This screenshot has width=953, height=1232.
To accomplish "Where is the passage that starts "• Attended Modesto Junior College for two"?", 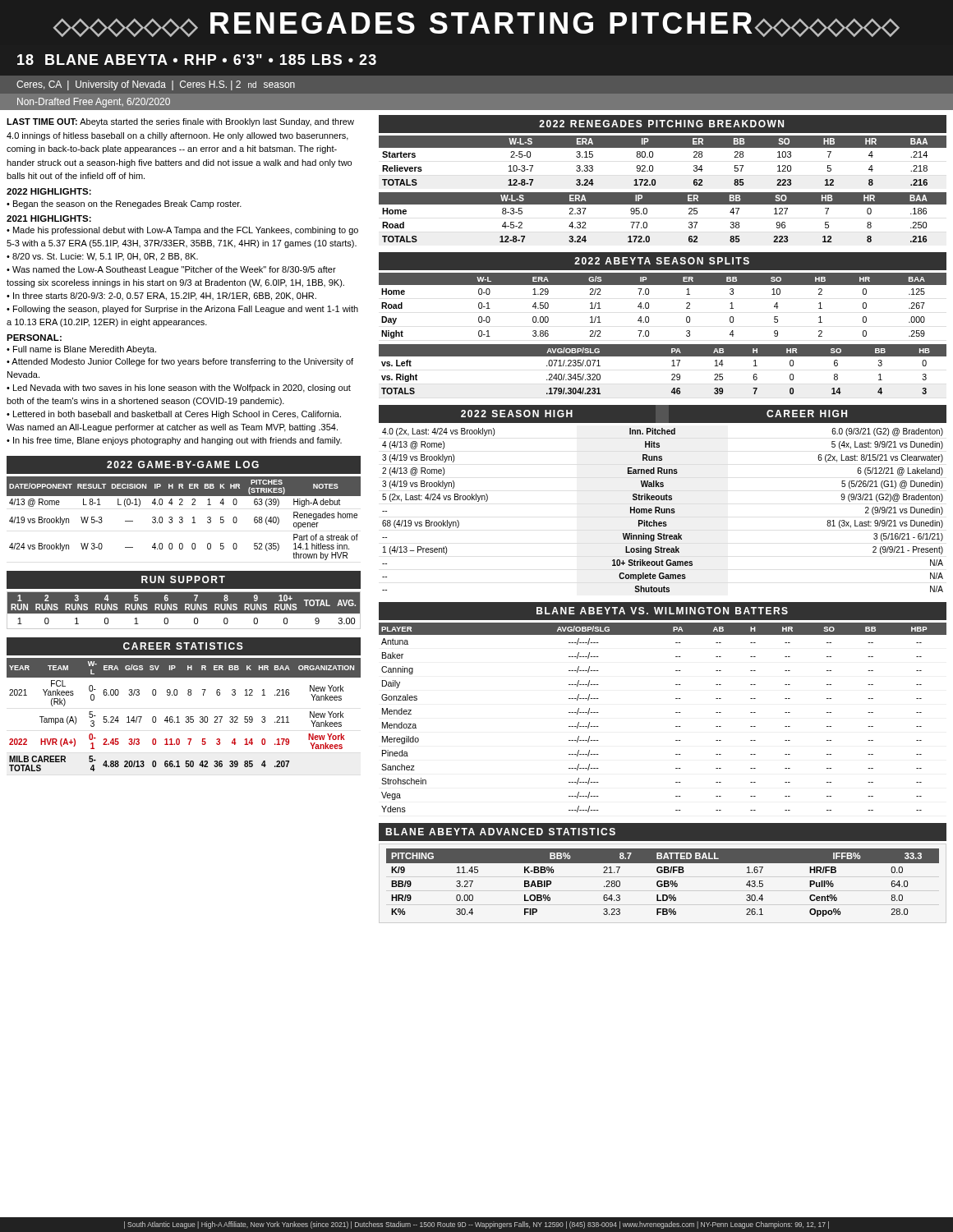I will tap(180, 368).
